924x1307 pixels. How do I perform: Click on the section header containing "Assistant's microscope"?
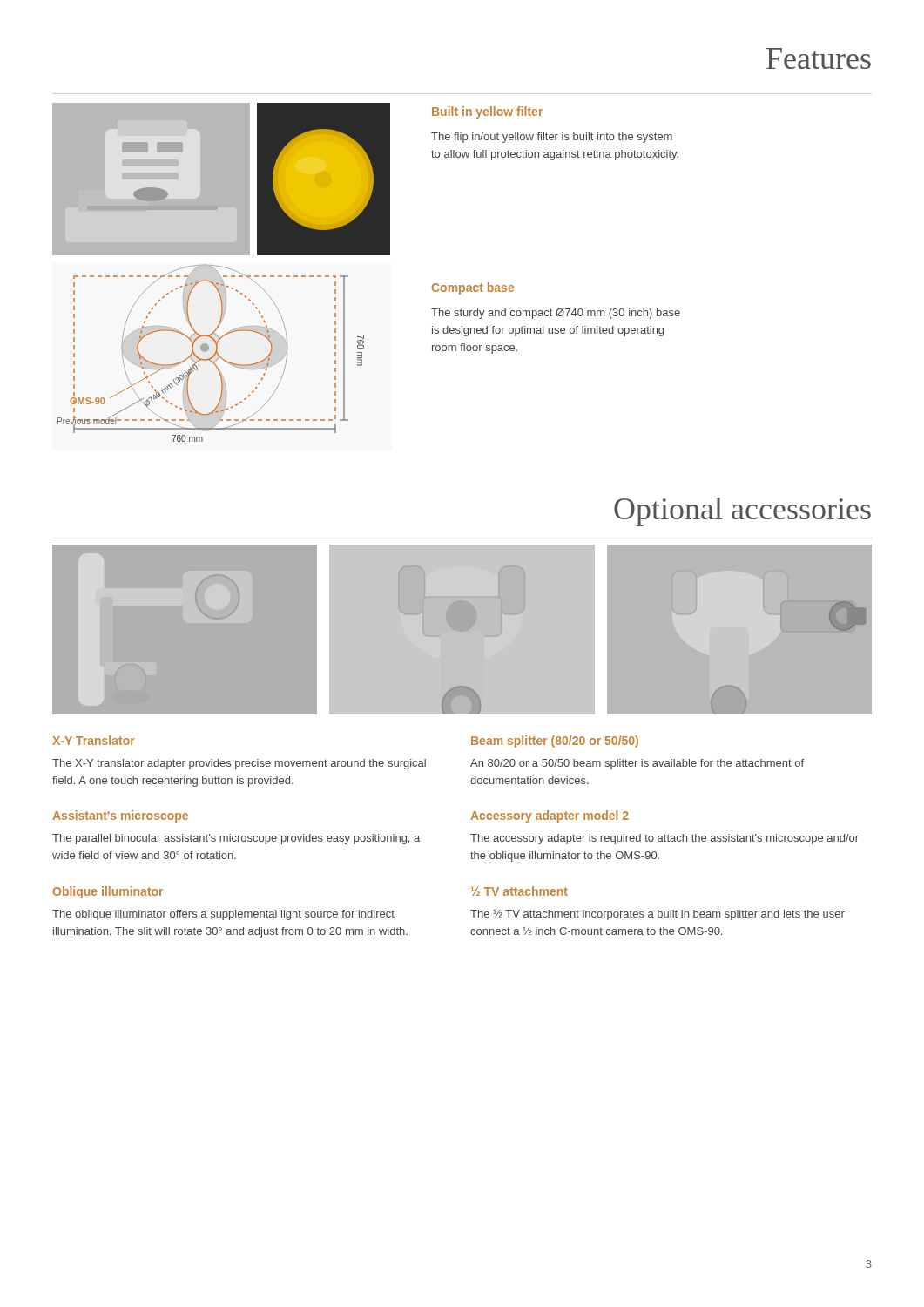pyautogui.click(x=120, y=816)
